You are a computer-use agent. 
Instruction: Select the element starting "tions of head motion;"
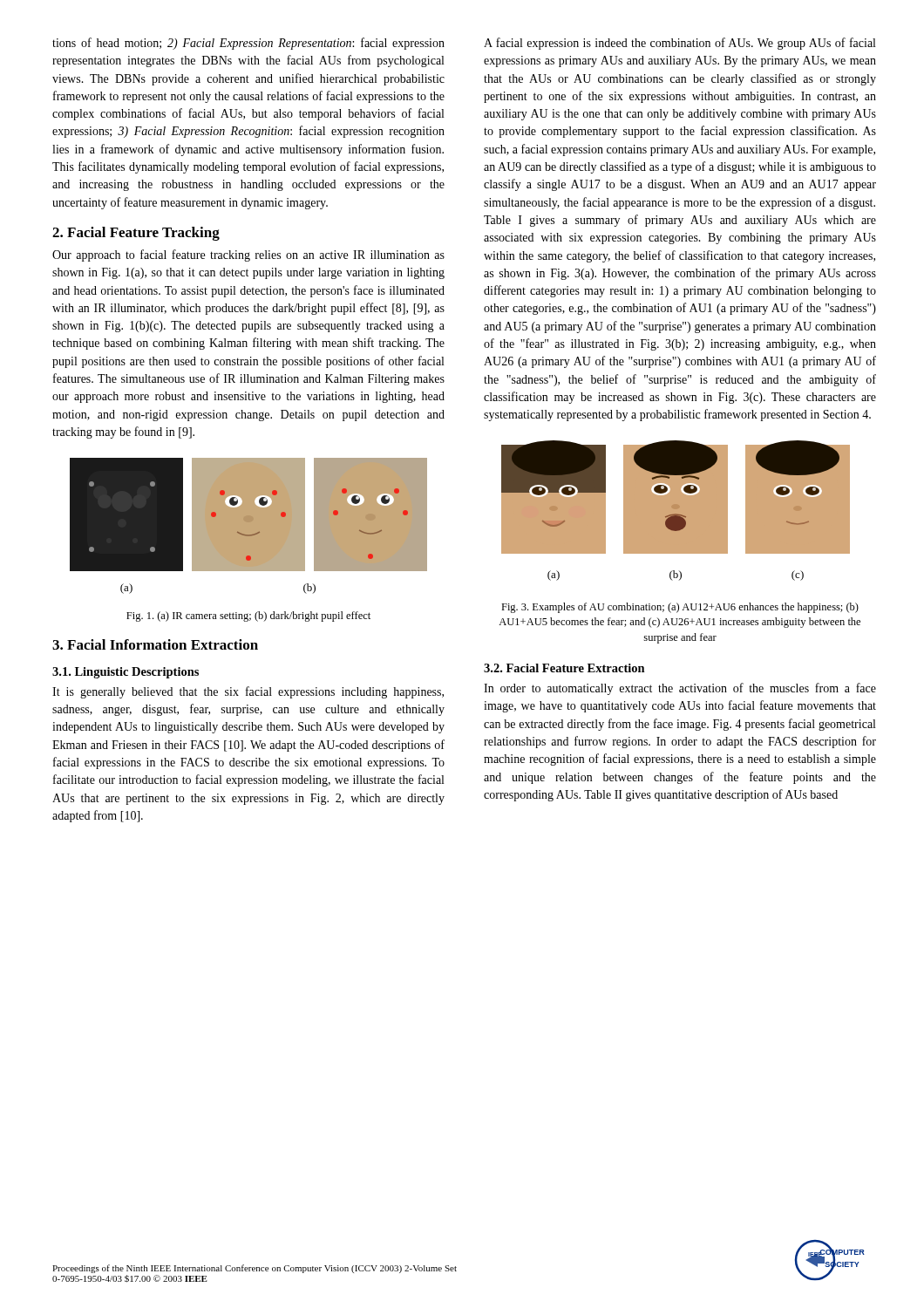248,123
